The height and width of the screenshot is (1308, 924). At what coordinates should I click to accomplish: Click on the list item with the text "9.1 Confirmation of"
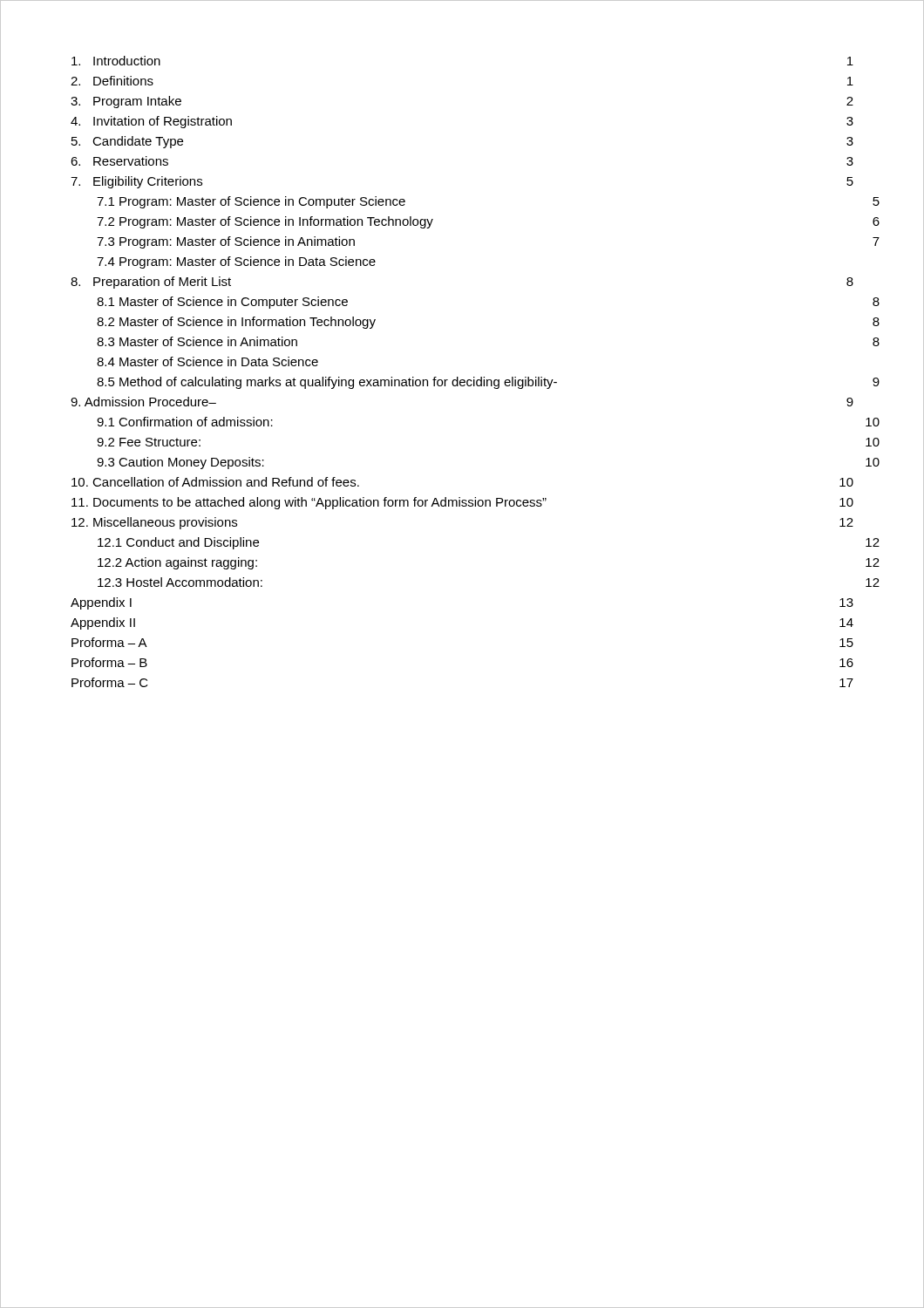[181, 421]
